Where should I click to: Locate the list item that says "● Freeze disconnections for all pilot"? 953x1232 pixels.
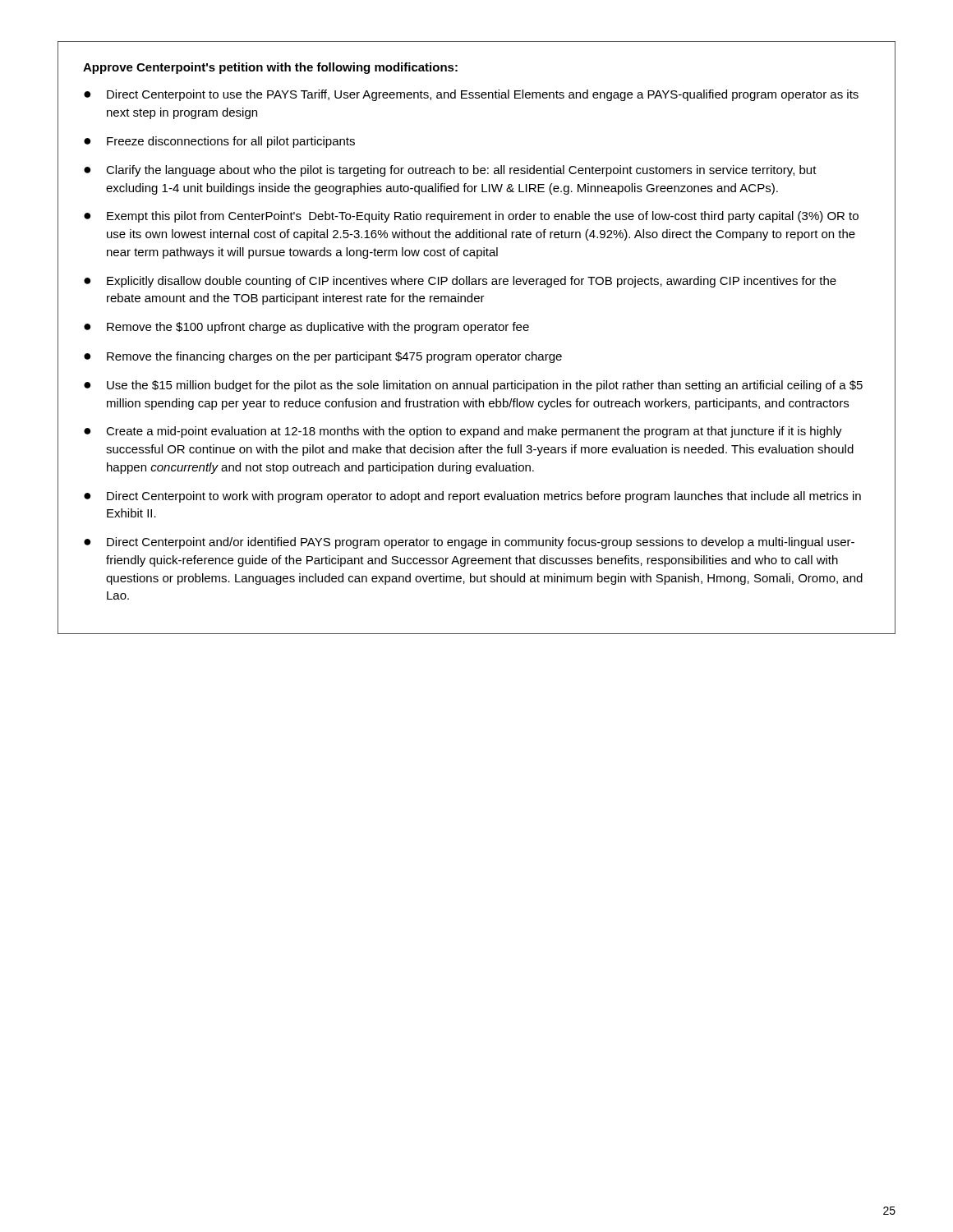[219, 142]
